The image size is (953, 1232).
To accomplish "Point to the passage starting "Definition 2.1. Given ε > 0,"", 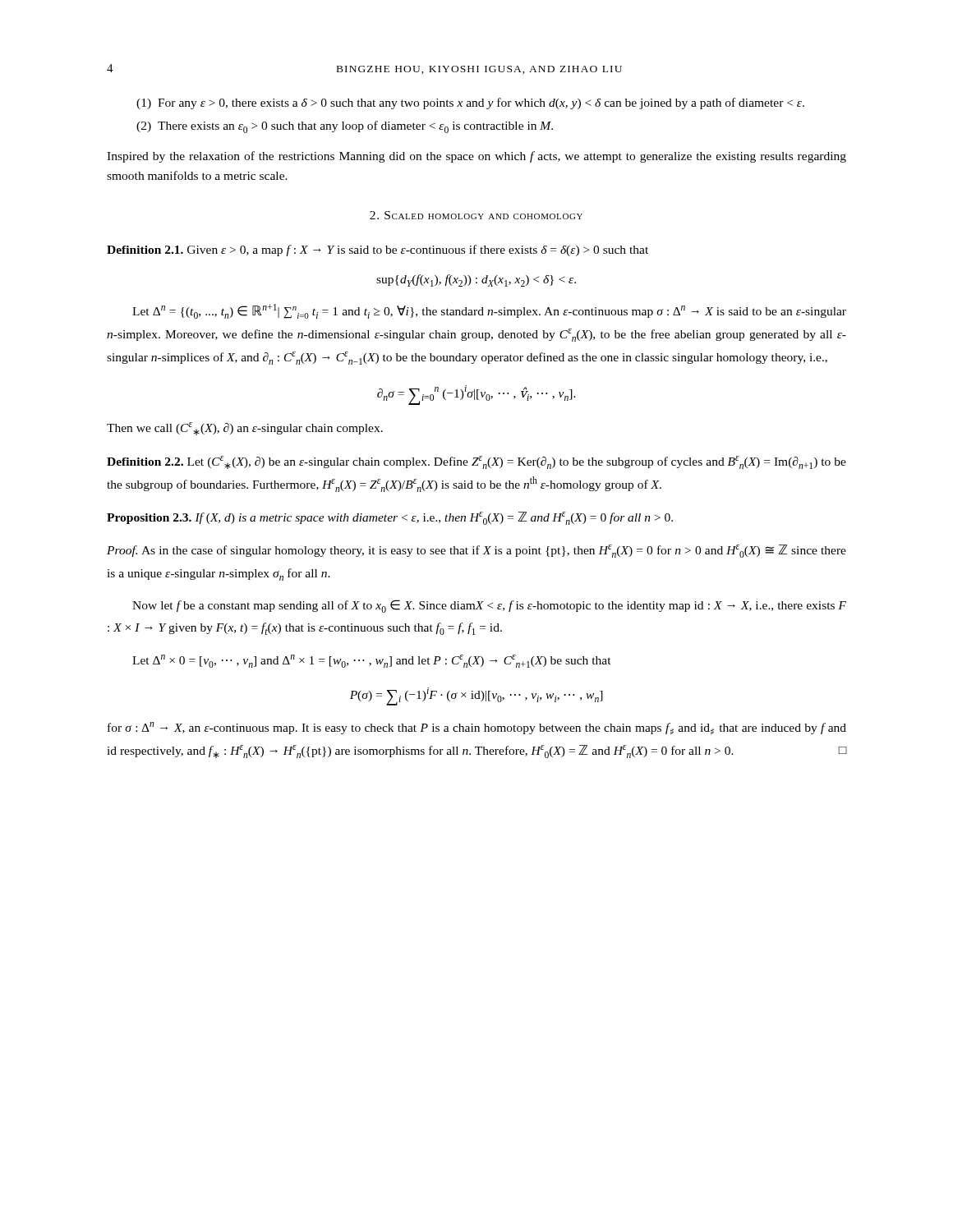I will pyautogui.click(x=378, y=250).
